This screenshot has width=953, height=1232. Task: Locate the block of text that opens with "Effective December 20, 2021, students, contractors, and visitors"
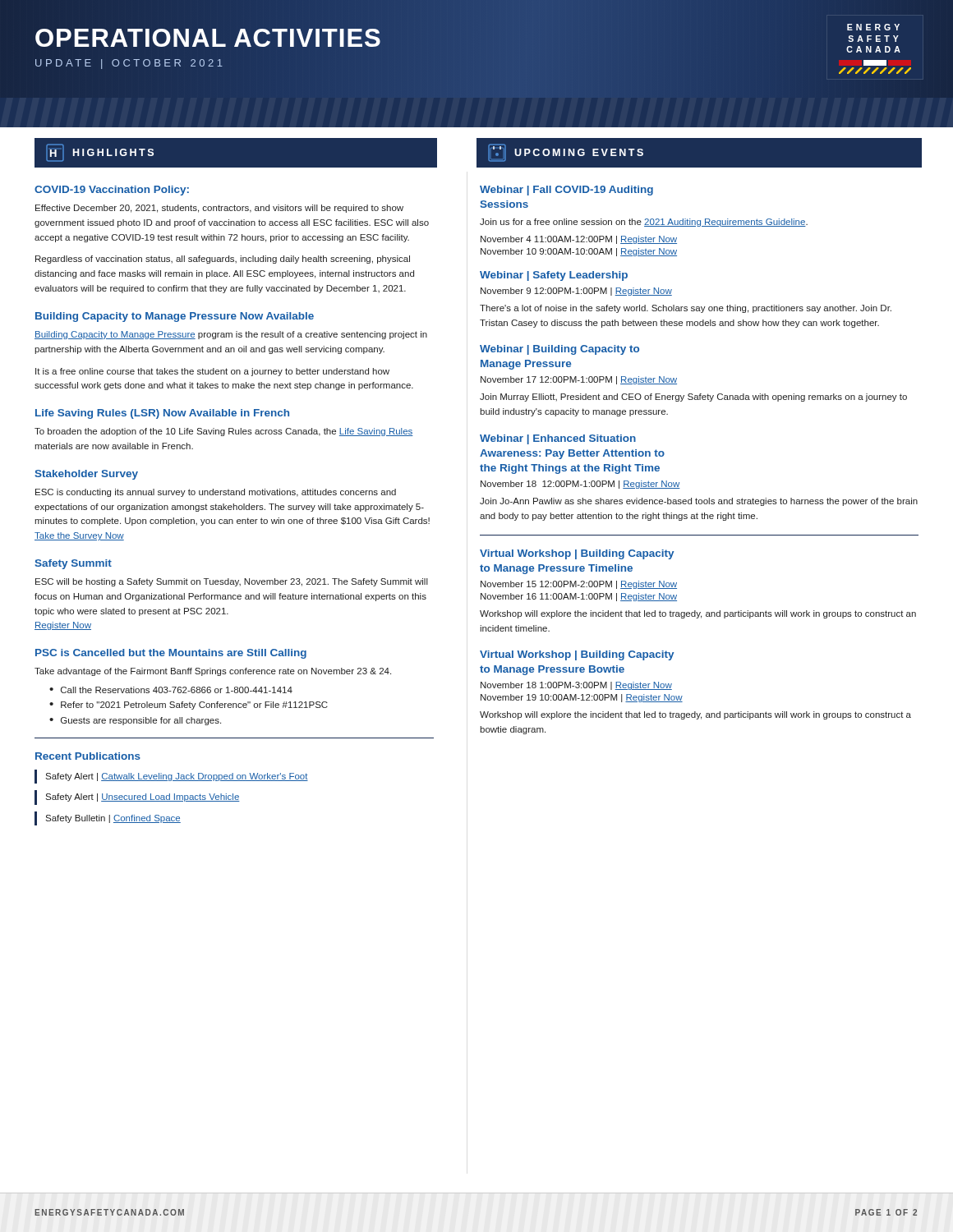[232, 222]
